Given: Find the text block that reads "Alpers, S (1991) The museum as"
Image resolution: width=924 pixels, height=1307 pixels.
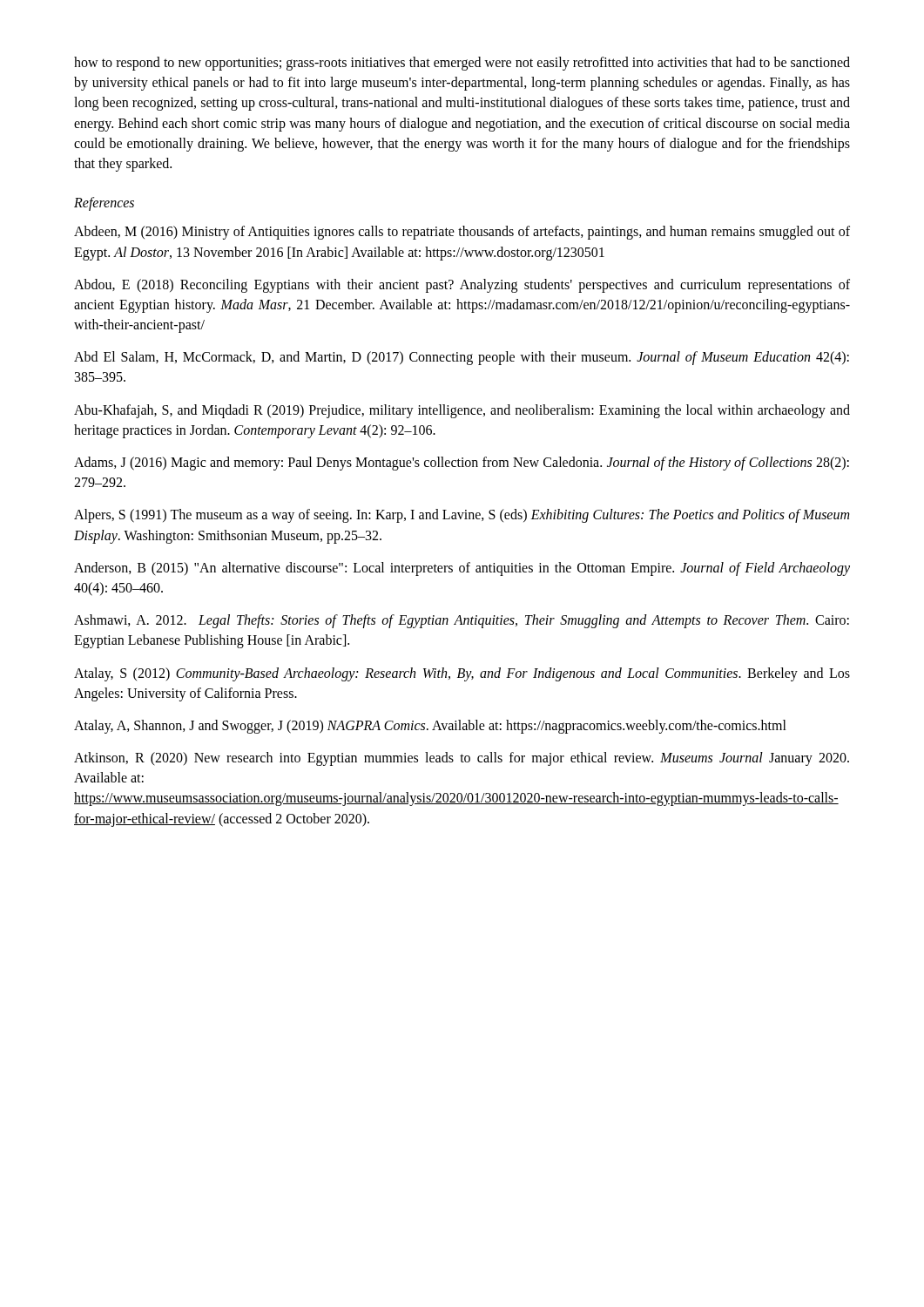Looking at the screenshot, I should (462, 525).
